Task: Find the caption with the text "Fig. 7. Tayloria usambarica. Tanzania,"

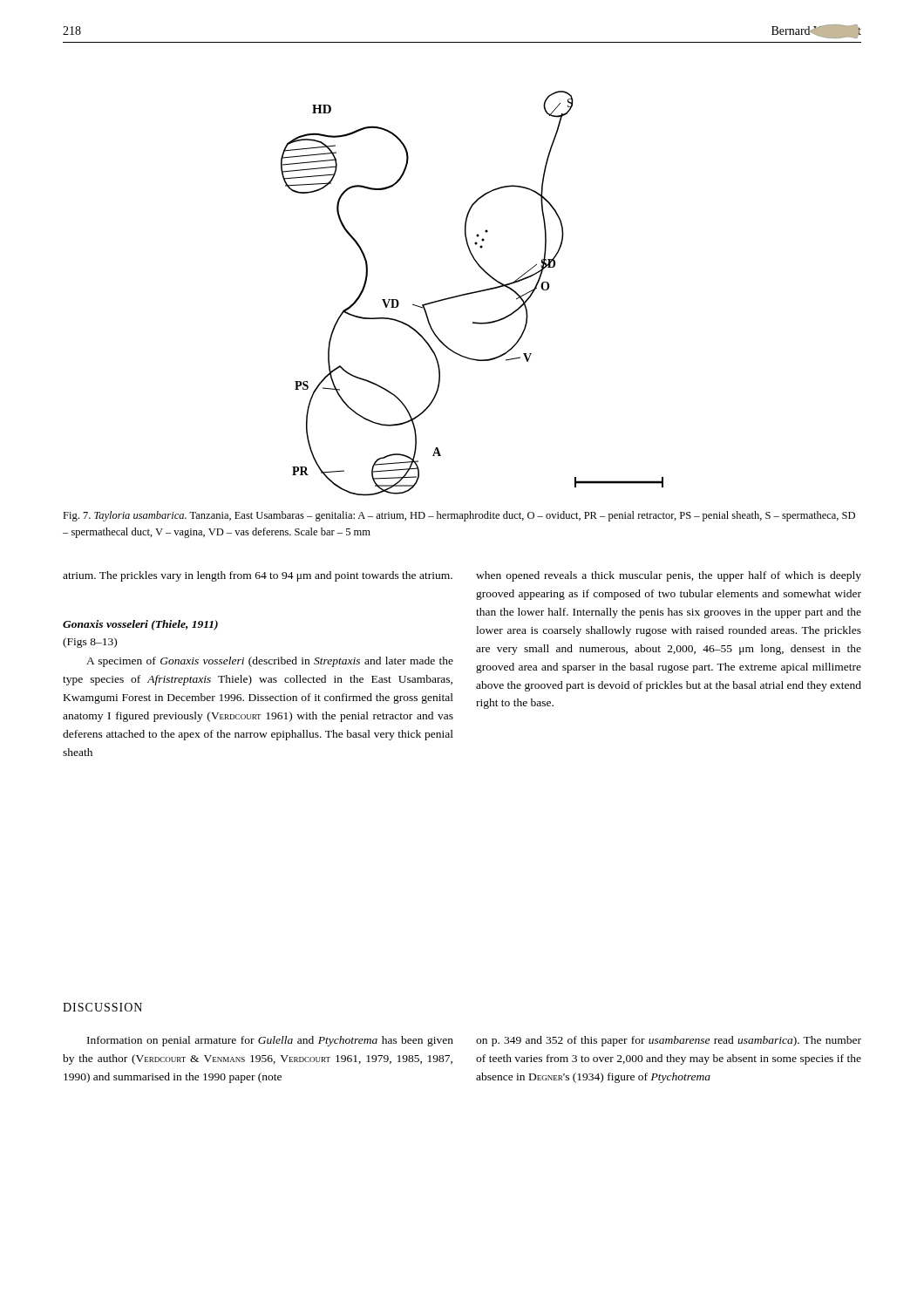Action: click(x=459, y=524)
